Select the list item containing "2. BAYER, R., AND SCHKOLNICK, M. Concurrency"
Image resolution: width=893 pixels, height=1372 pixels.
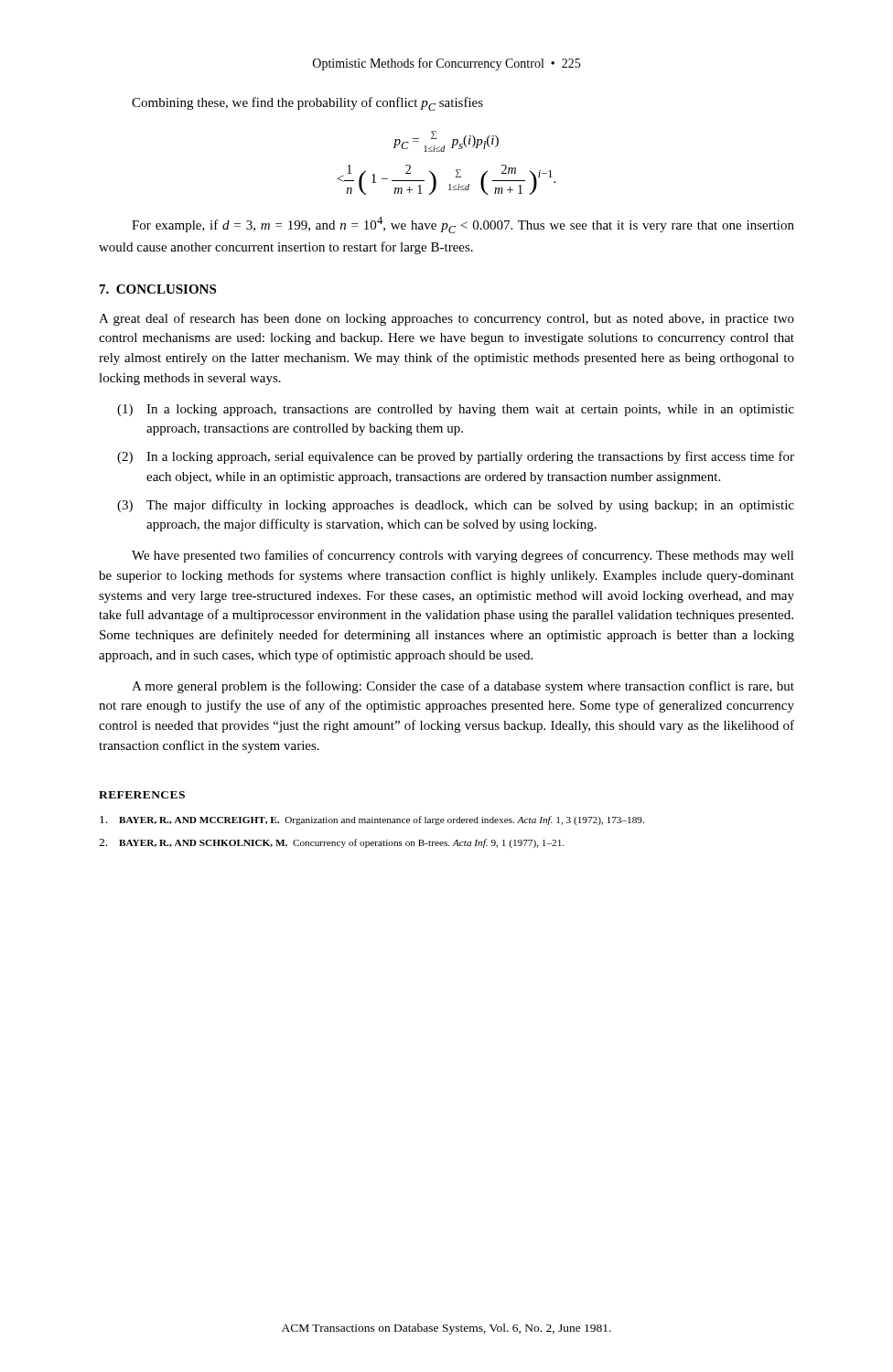(x=446, y=842)
